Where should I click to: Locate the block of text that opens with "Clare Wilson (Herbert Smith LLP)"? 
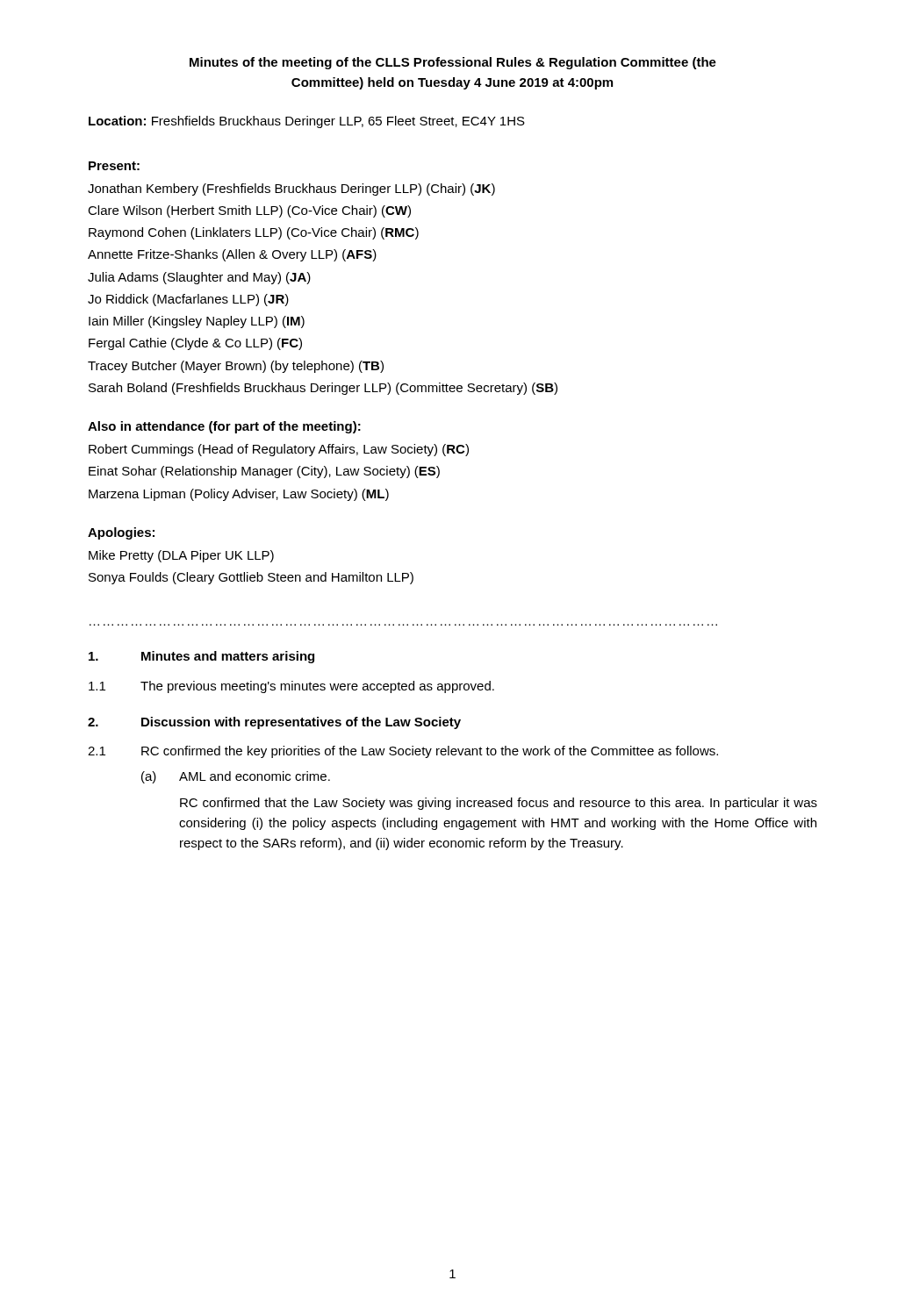250,210
